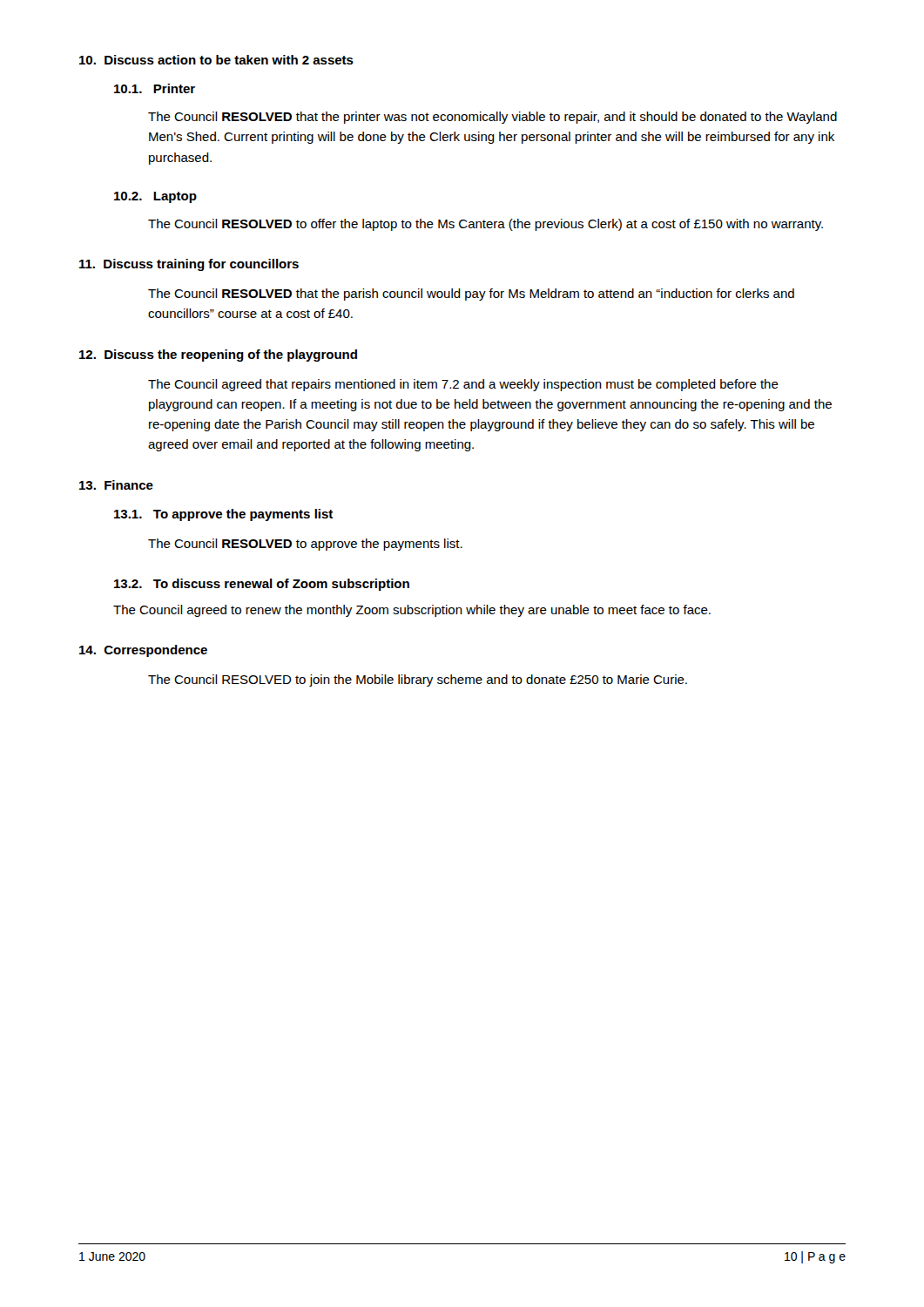Select the passage starting "10.1. Printer"
Image resolution: width=924 pixels, height=1307 pixels.
154,88
